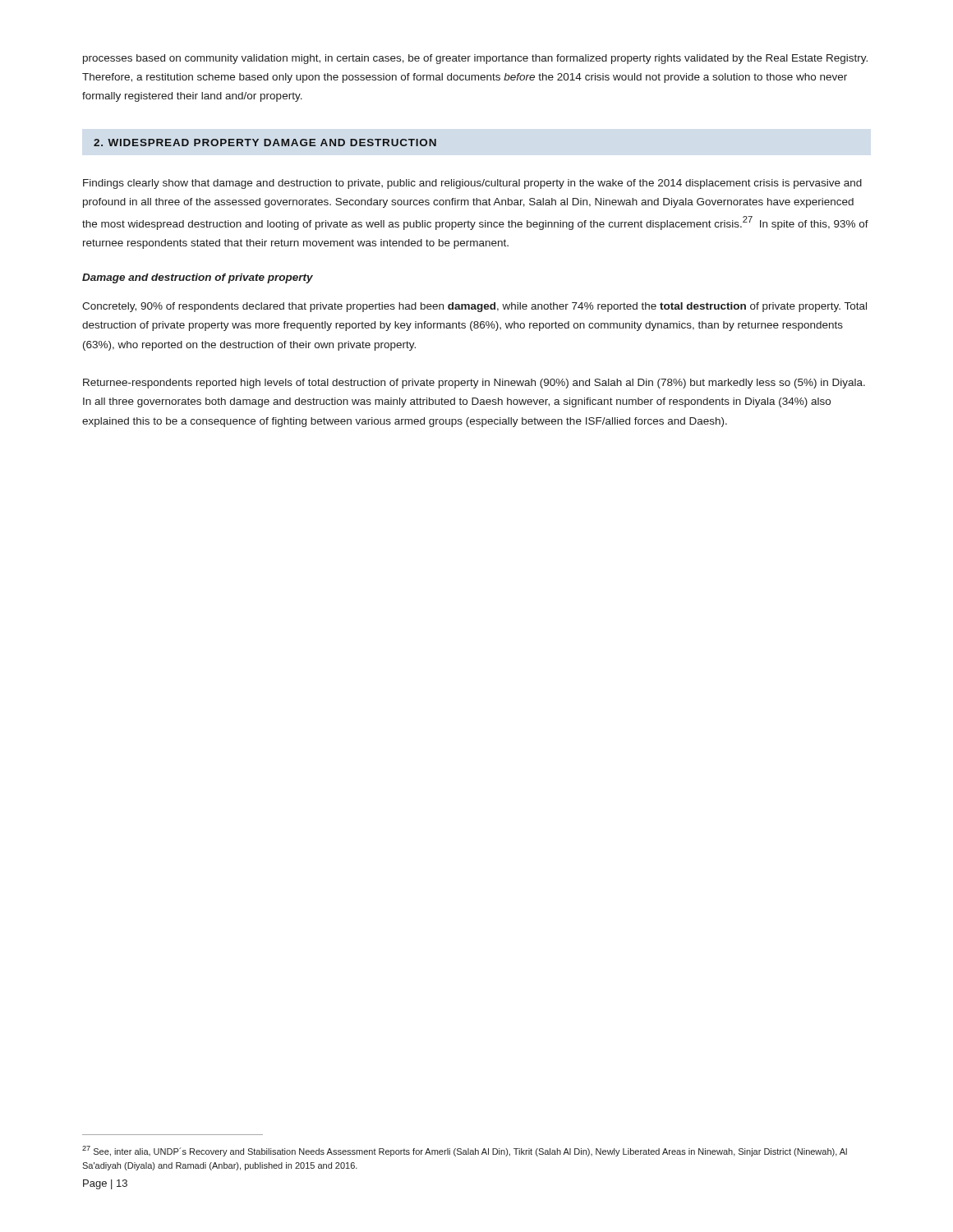This screenshot has width=953, height=1232.
Task: Select the text starting "processes based on"
Action: (x=475, y=77)
